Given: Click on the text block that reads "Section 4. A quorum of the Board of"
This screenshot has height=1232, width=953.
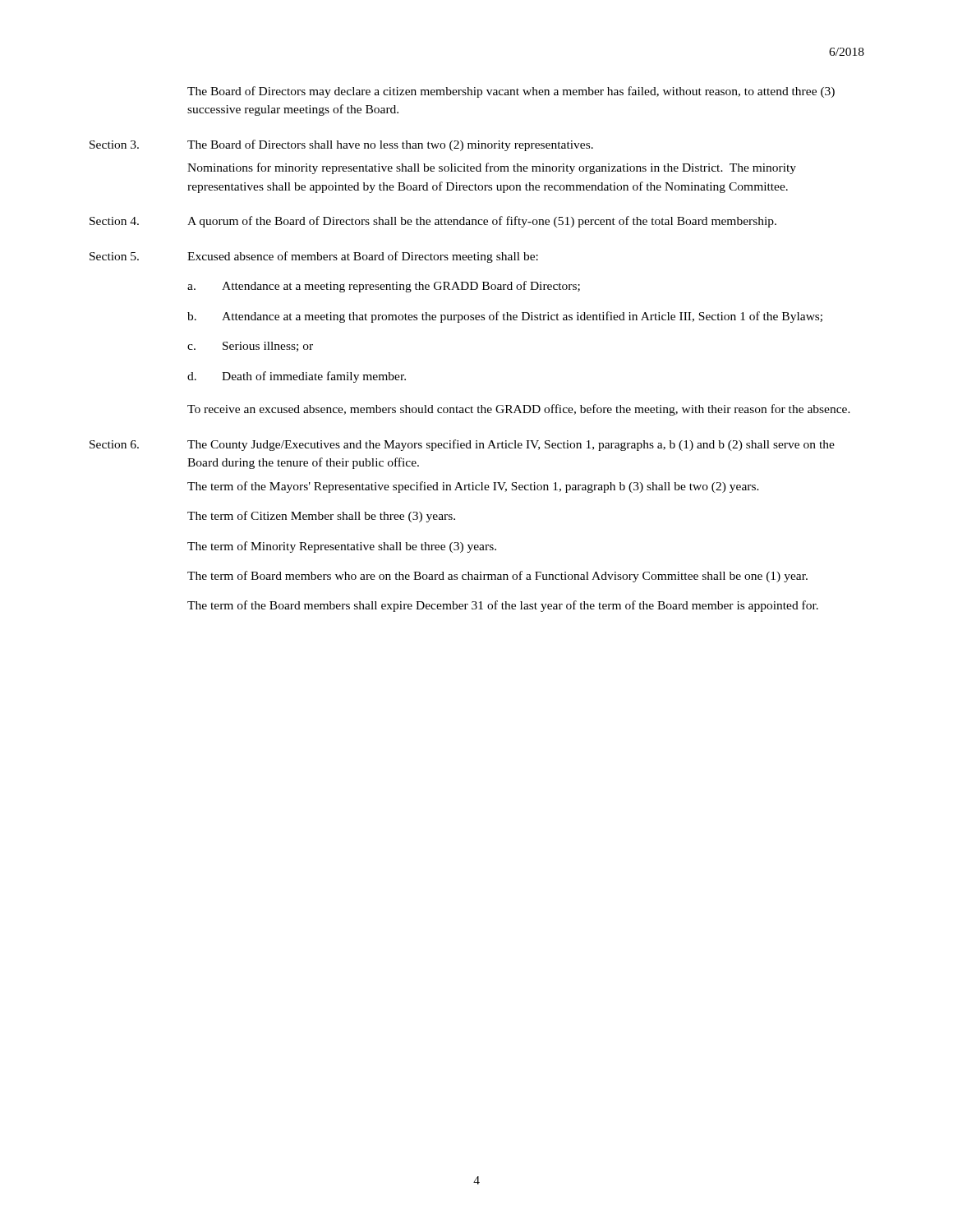Looking at the screenshot, I should [476, 221].
